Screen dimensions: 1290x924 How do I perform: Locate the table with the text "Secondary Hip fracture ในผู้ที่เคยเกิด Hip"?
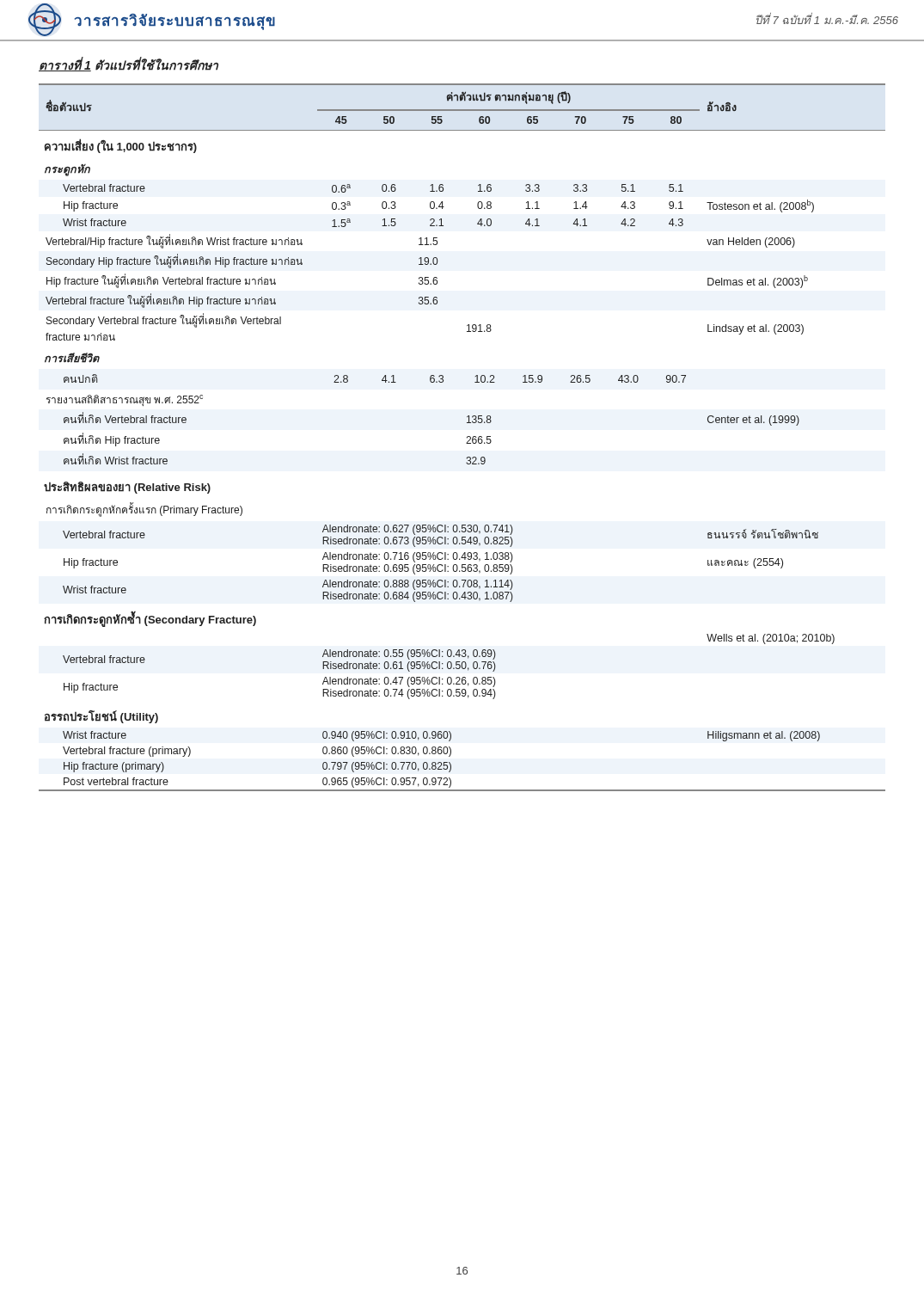pos(462,438)
